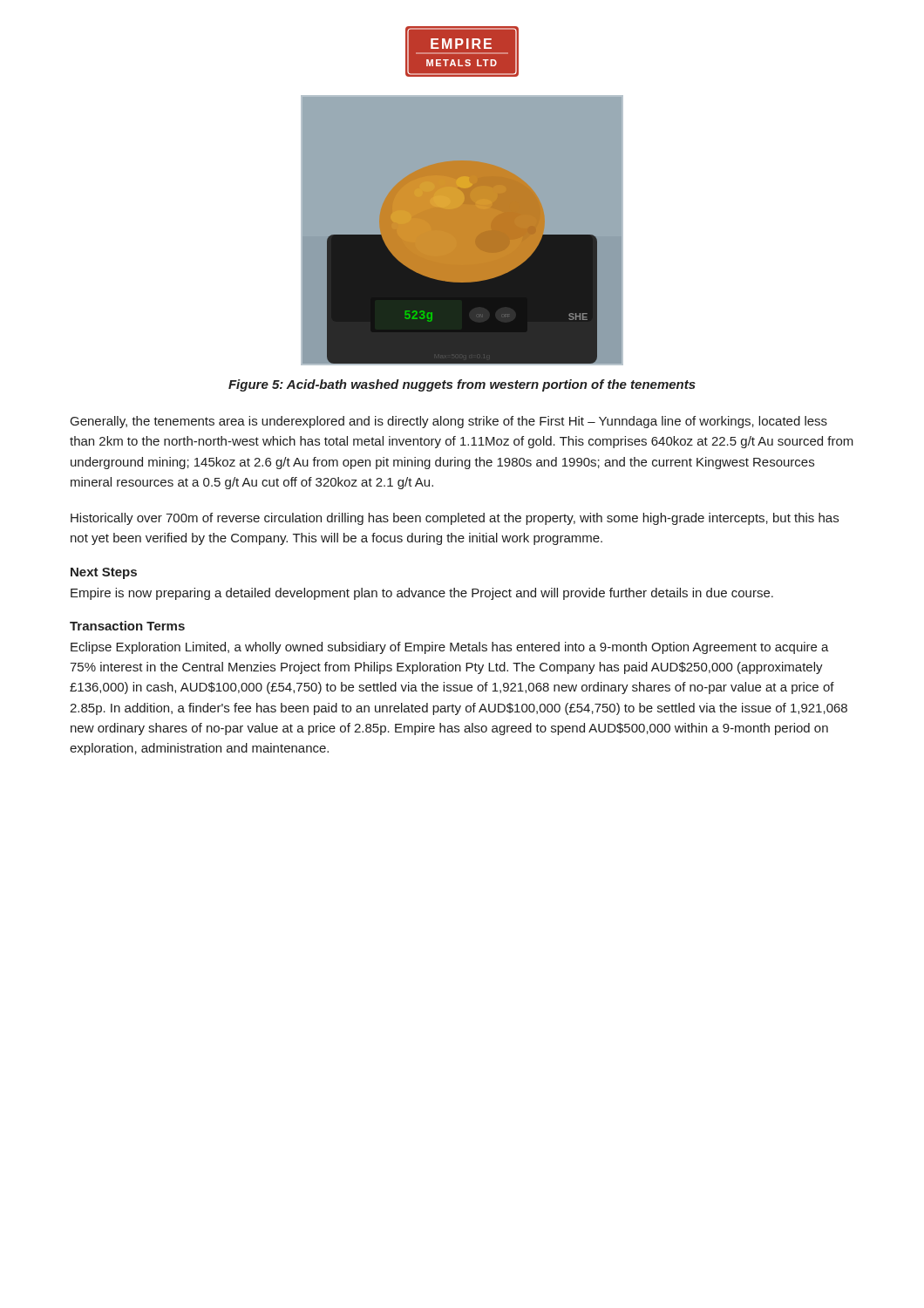Find the logo

pos(462,53)
